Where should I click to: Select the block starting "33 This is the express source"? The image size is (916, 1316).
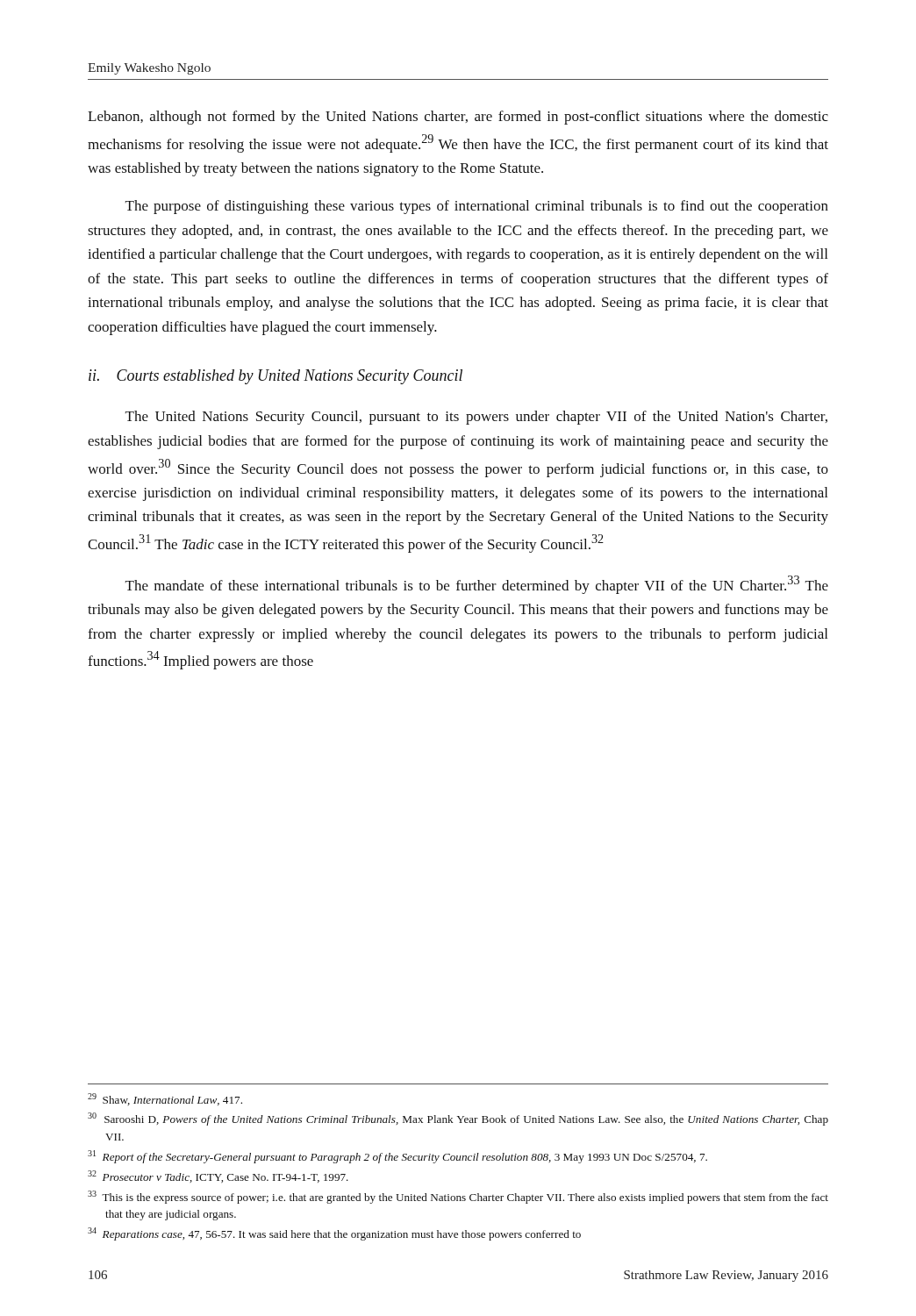(458, 1205)
